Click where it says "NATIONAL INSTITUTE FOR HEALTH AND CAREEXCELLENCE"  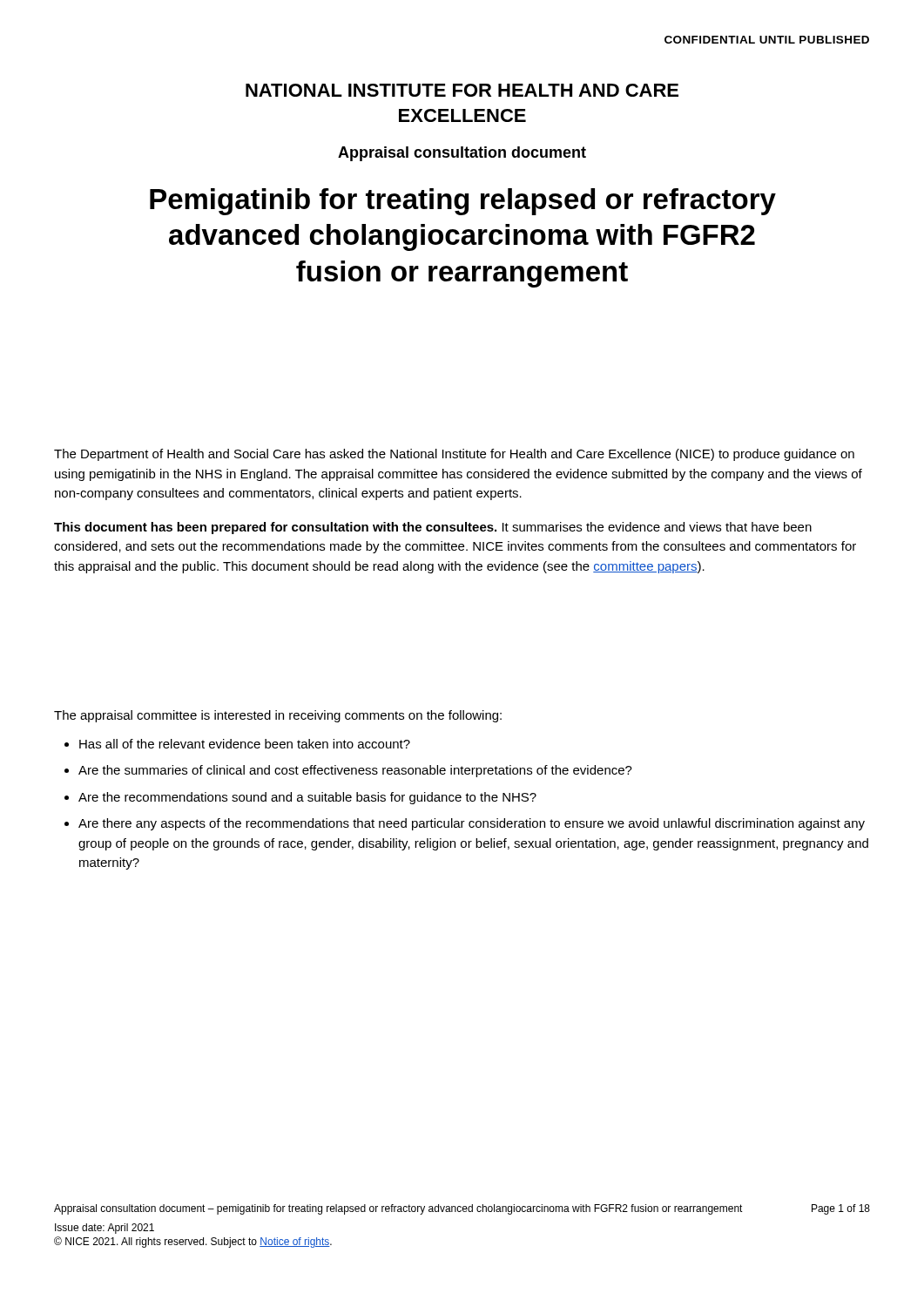click(x=462, y=103)
